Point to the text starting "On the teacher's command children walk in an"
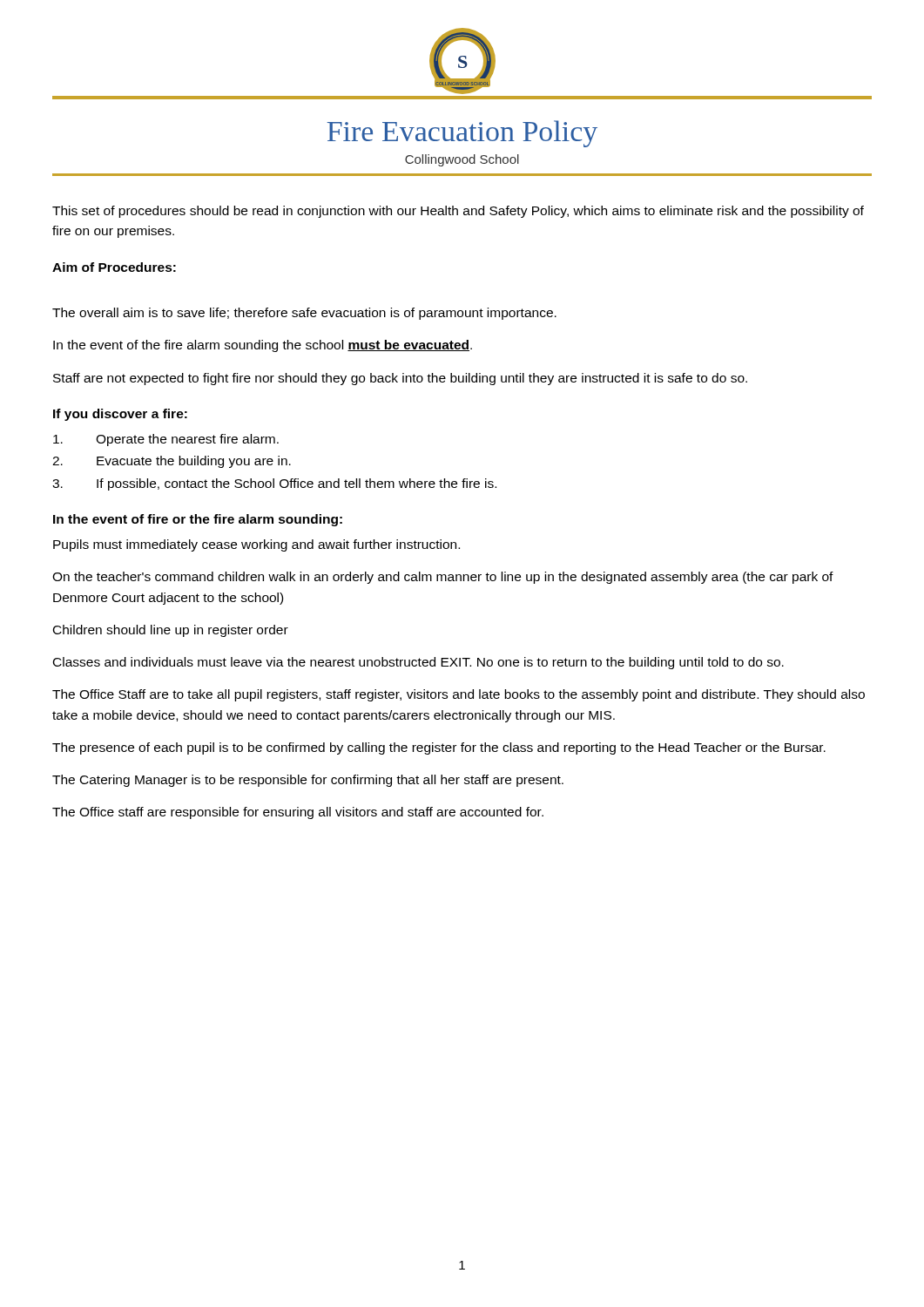This screenshot has width=924, height=1307. (462, 587)
